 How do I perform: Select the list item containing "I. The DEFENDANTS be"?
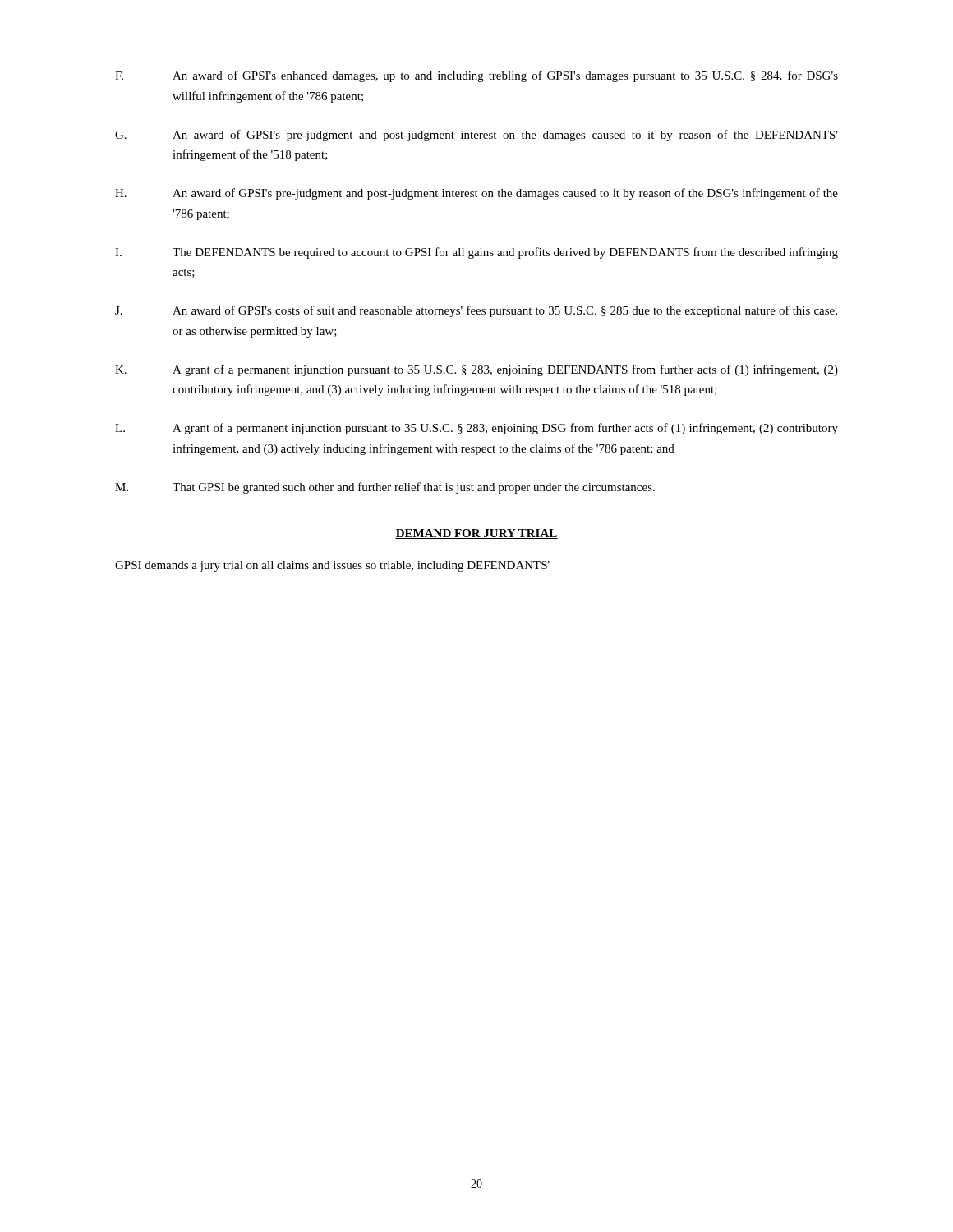(x=476, y=262)
